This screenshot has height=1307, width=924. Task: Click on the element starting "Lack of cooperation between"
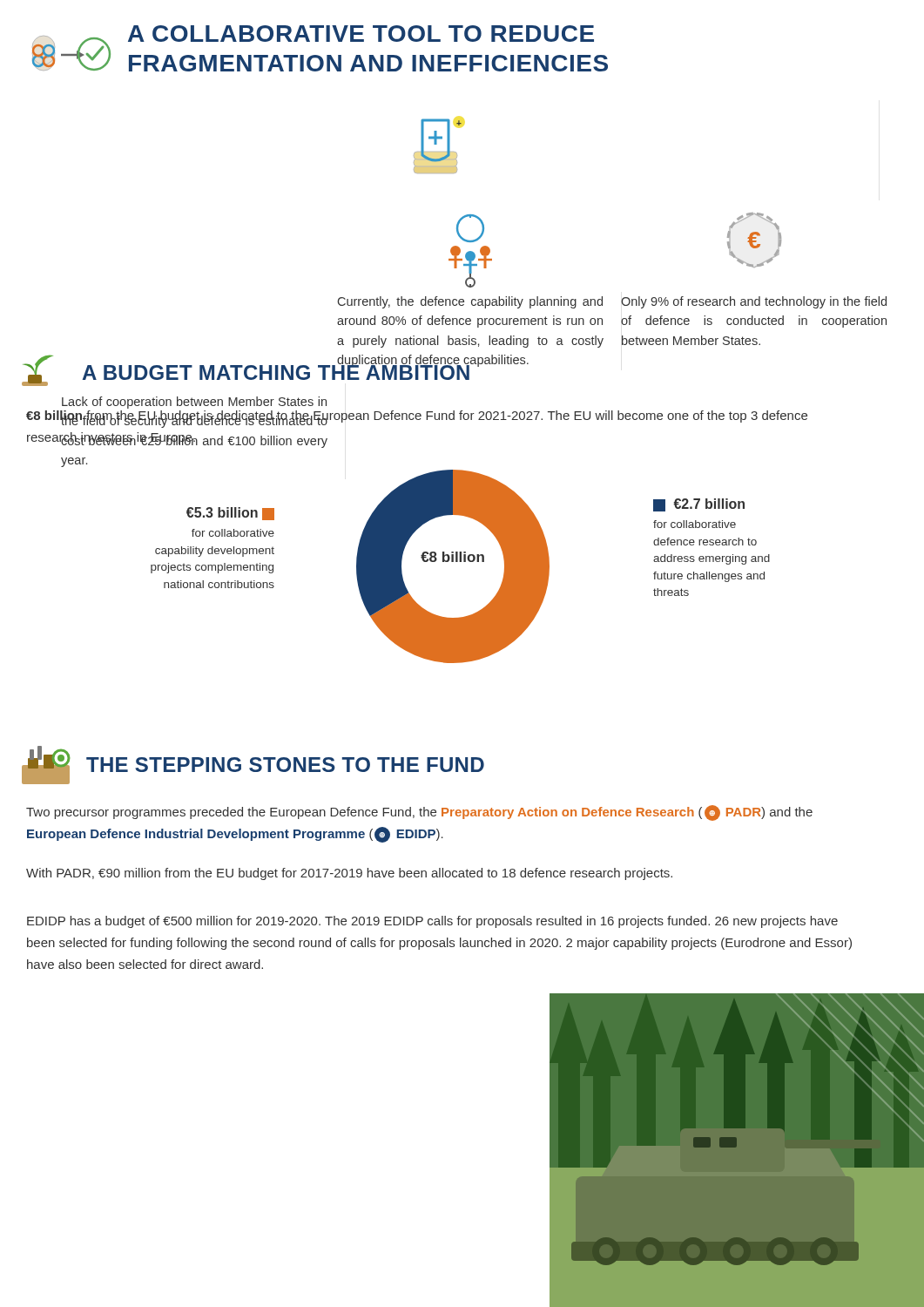click(194, 431)
